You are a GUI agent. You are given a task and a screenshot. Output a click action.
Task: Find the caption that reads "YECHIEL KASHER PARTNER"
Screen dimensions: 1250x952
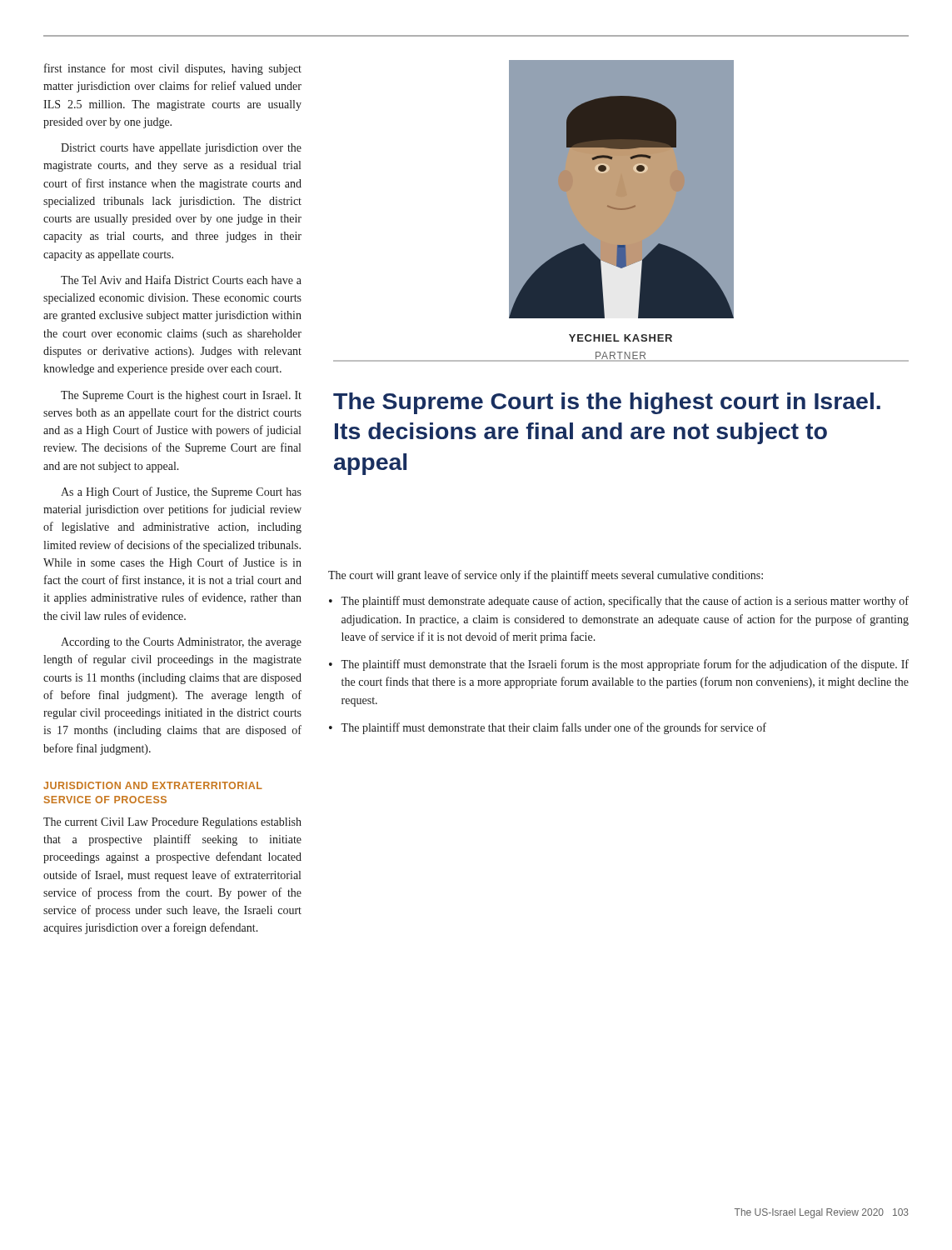point(621,346)
